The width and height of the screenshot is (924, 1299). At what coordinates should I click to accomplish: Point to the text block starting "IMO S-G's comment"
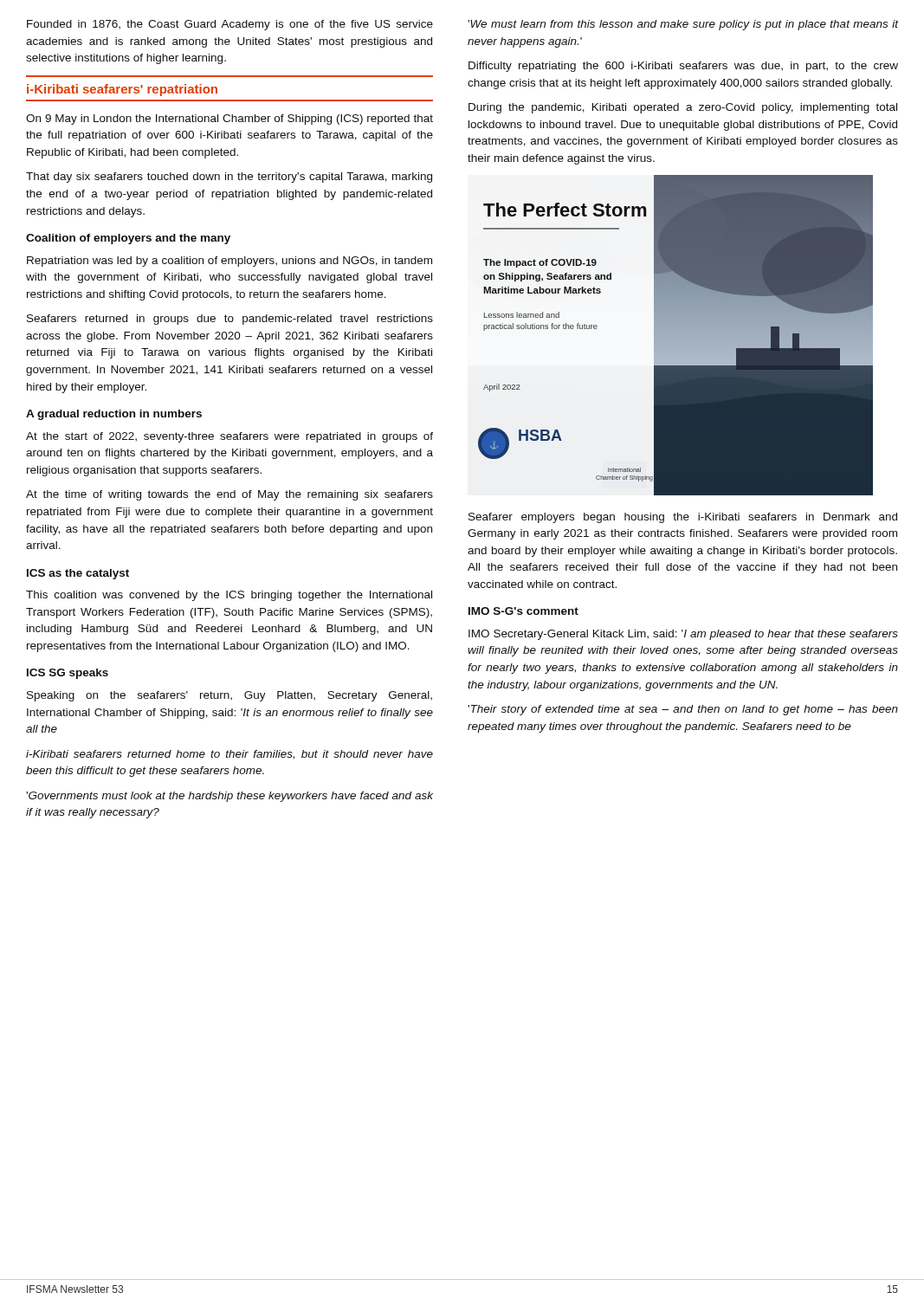[x=523, y=611]
